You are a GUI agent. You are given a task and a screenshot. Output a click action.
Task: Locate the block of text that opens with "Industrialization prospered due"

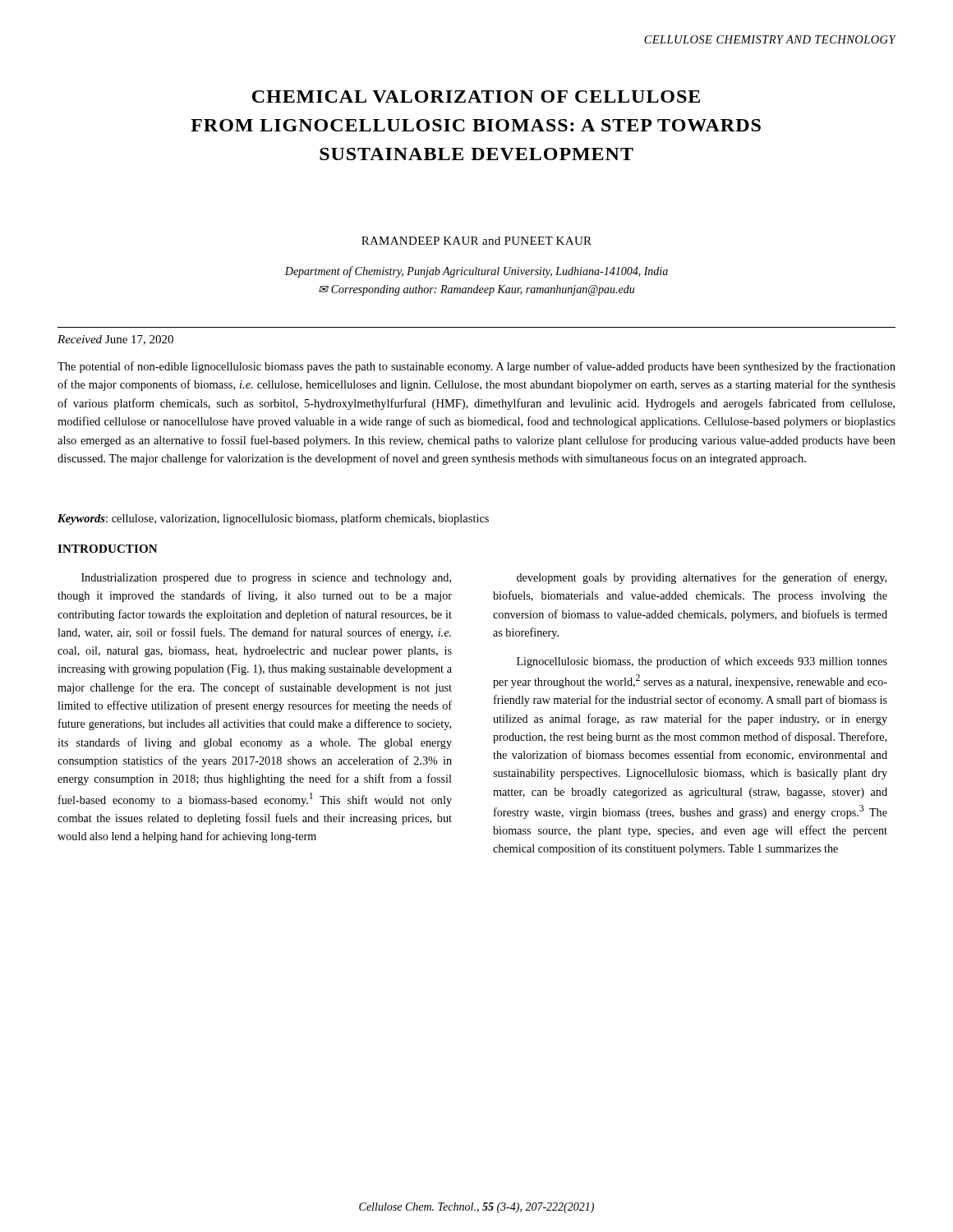point(255,707)
